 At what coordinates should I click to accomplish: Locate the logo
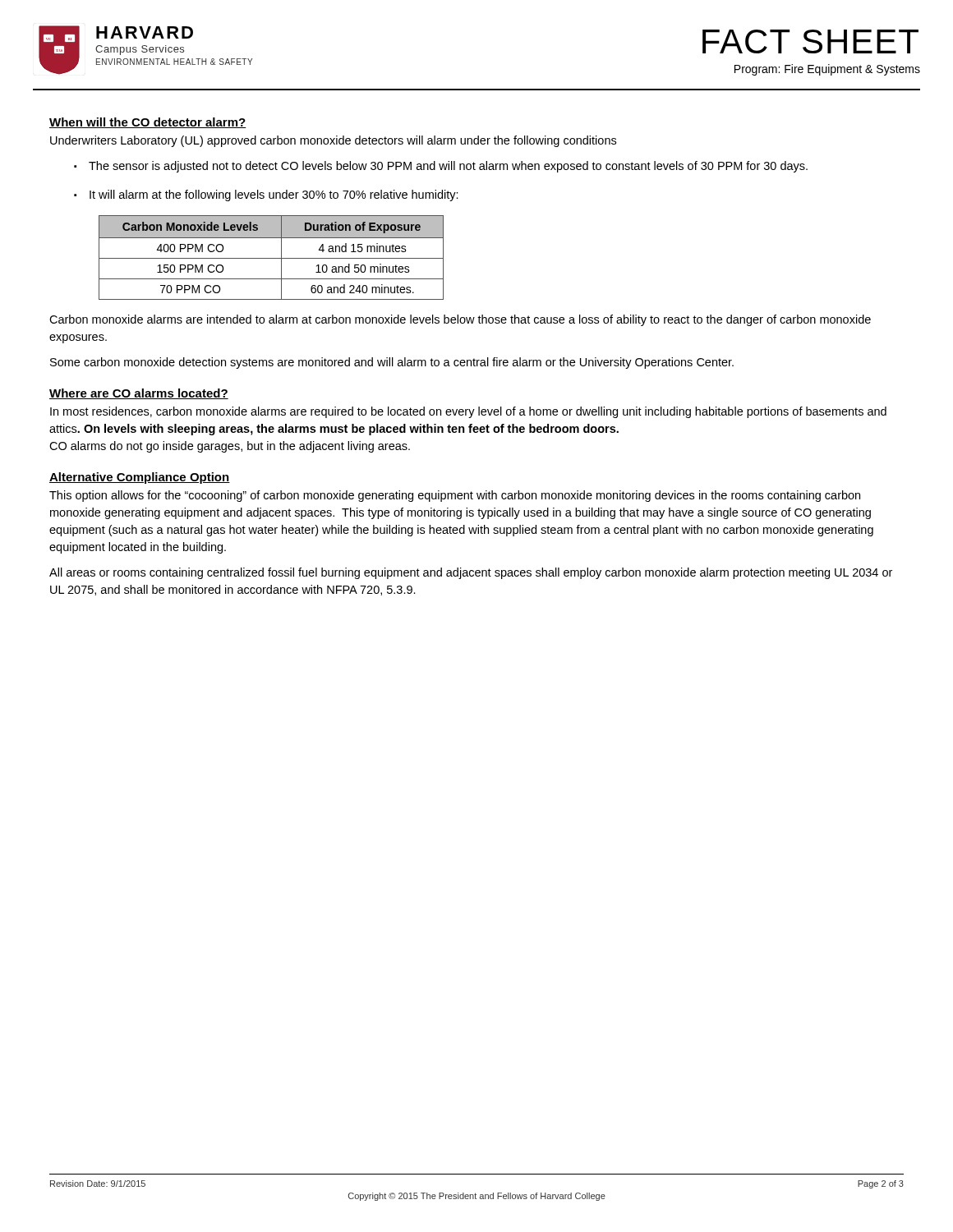coord(143,49)
